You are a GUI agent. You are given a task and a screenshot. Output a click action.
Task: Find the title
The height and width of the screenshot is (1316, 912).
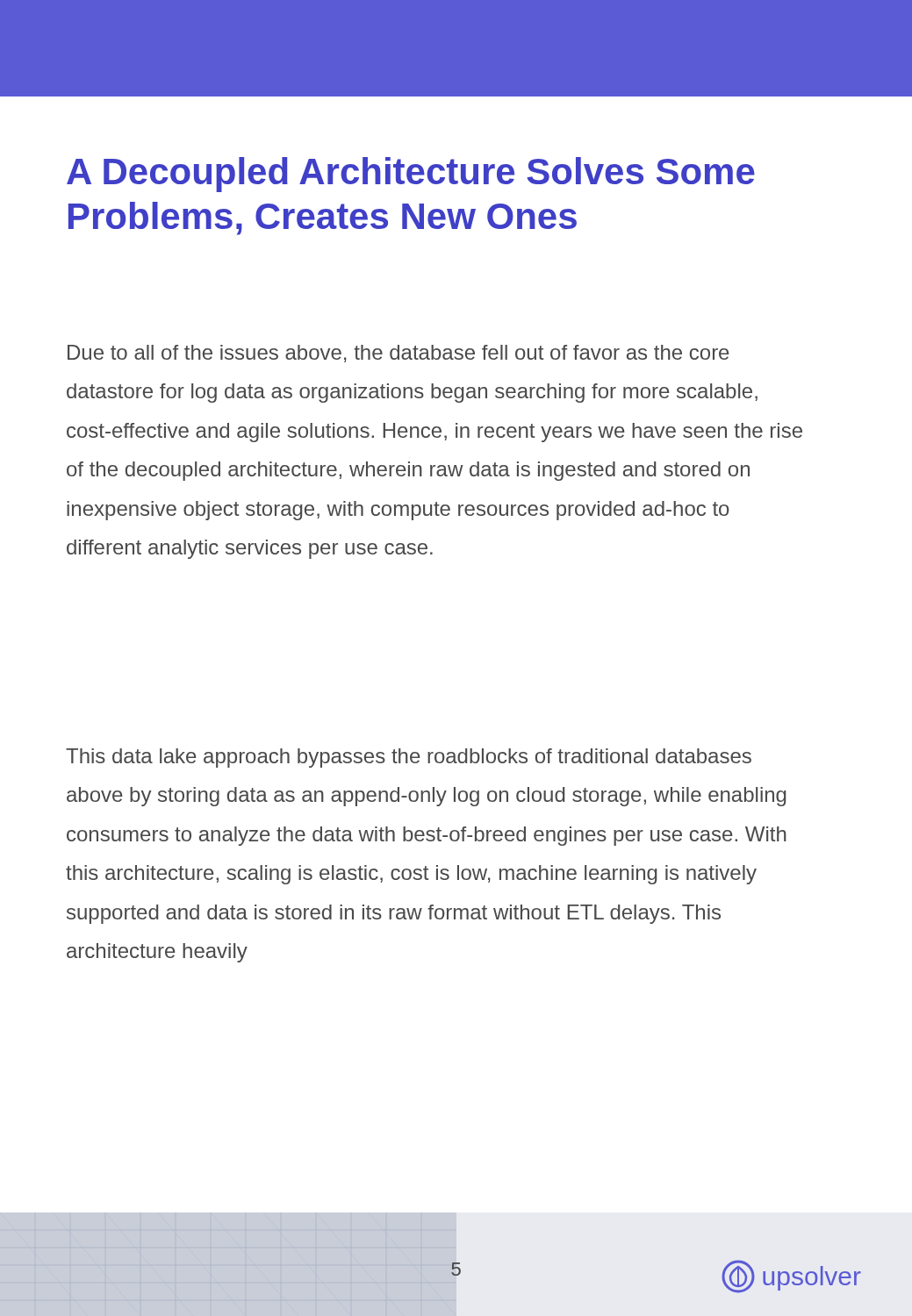coord(426,194)
